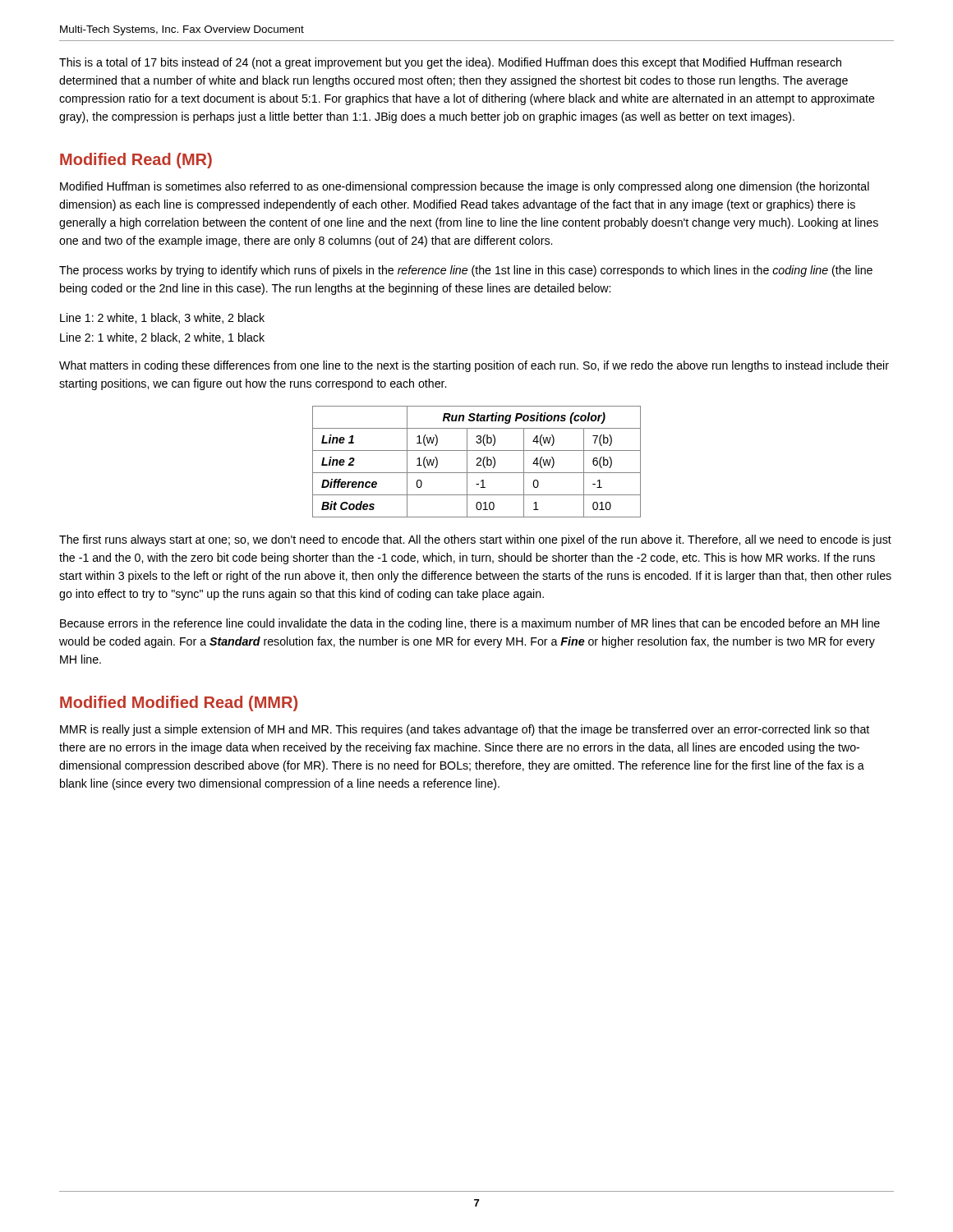The width and height of the screenshot is (953, 1232).
Task: Navigate to the region starting "The process works"
Action: (466, 279)
